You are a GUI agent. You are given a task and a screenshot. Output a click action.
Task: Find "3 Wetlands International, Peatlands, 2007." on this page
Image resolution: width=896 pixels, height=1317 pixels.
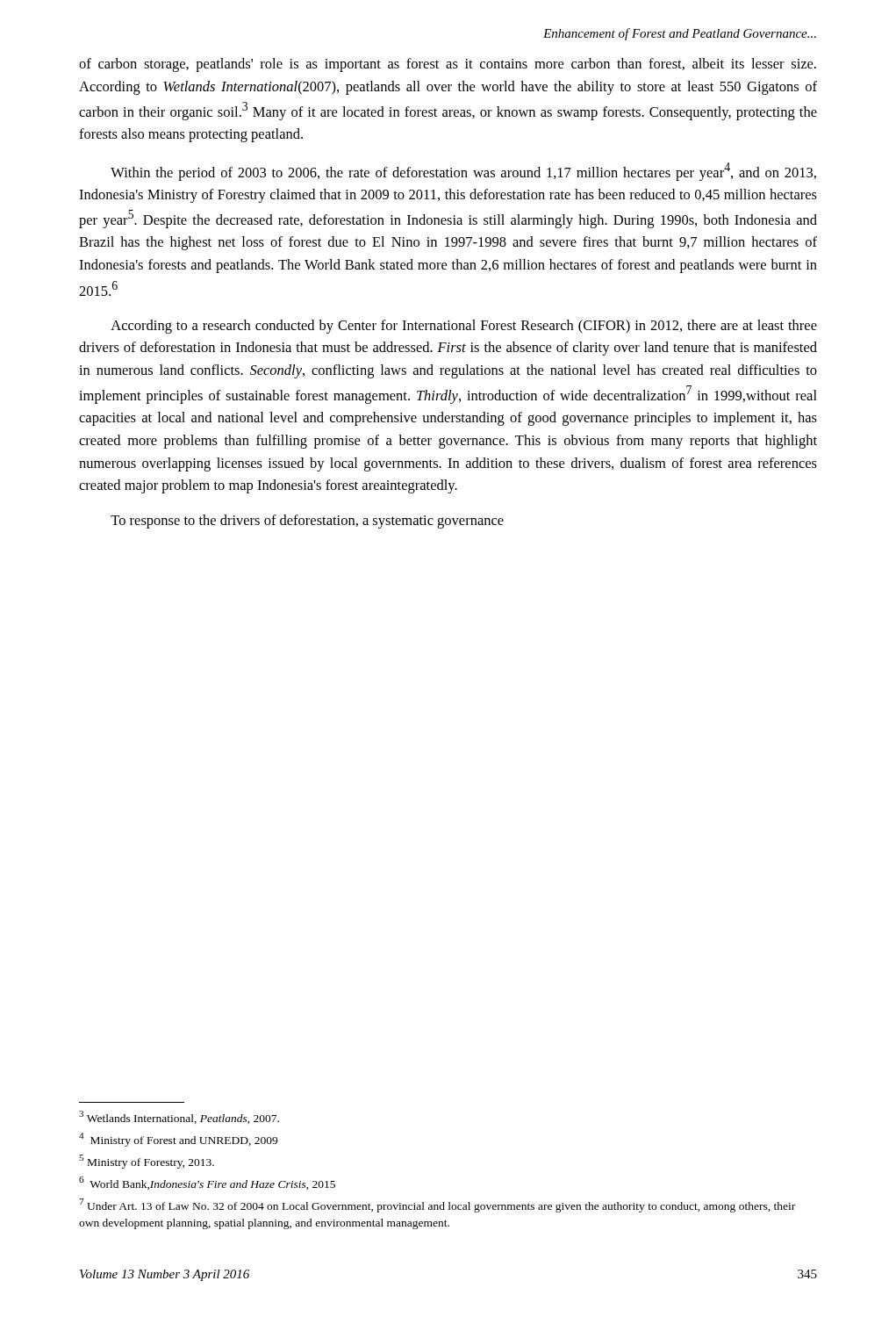(179, 1117)
